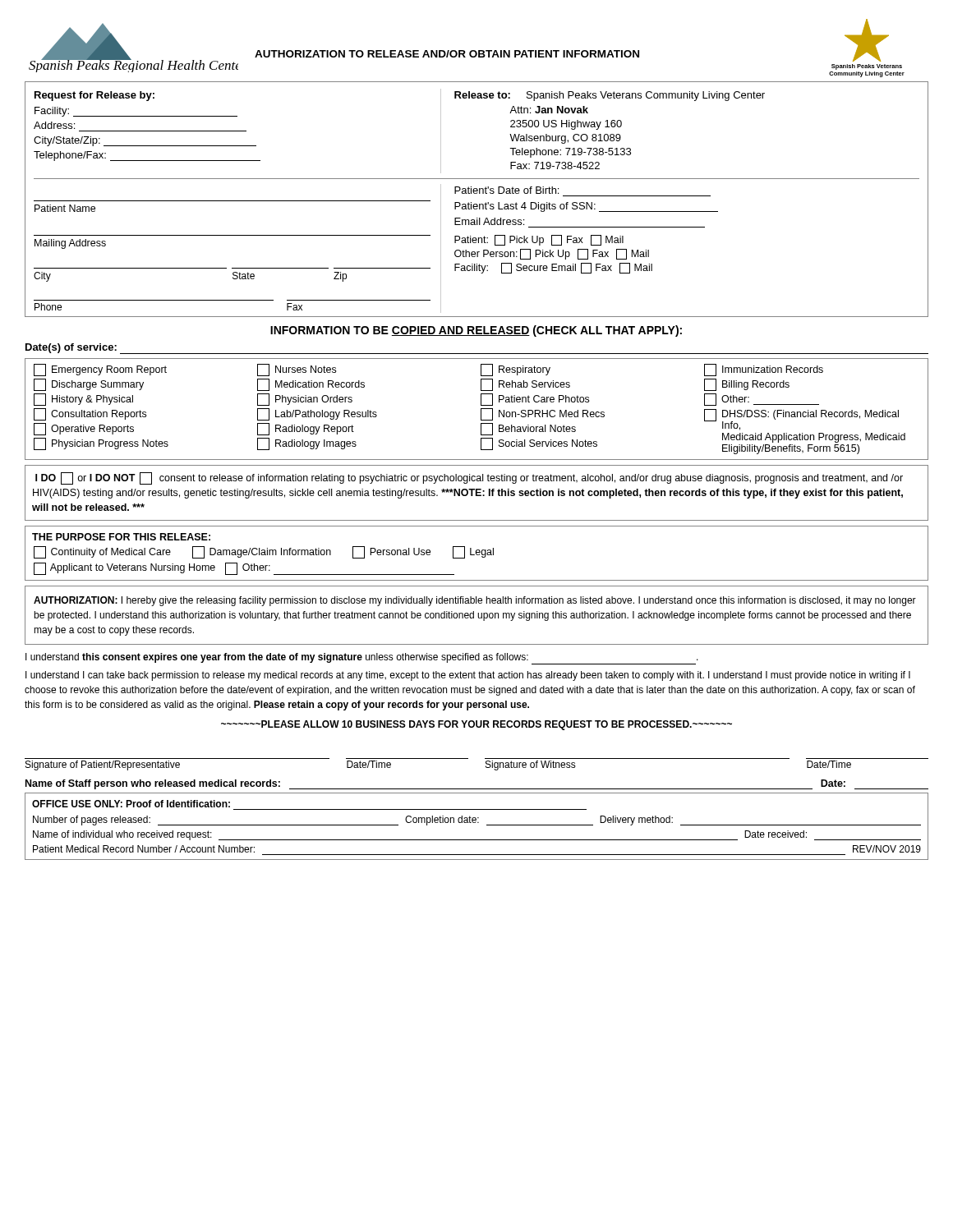Locate the table with the text "Emergency Room Report Discharge Summary"
The image size is (953, 1232).
tap(476, 409)
